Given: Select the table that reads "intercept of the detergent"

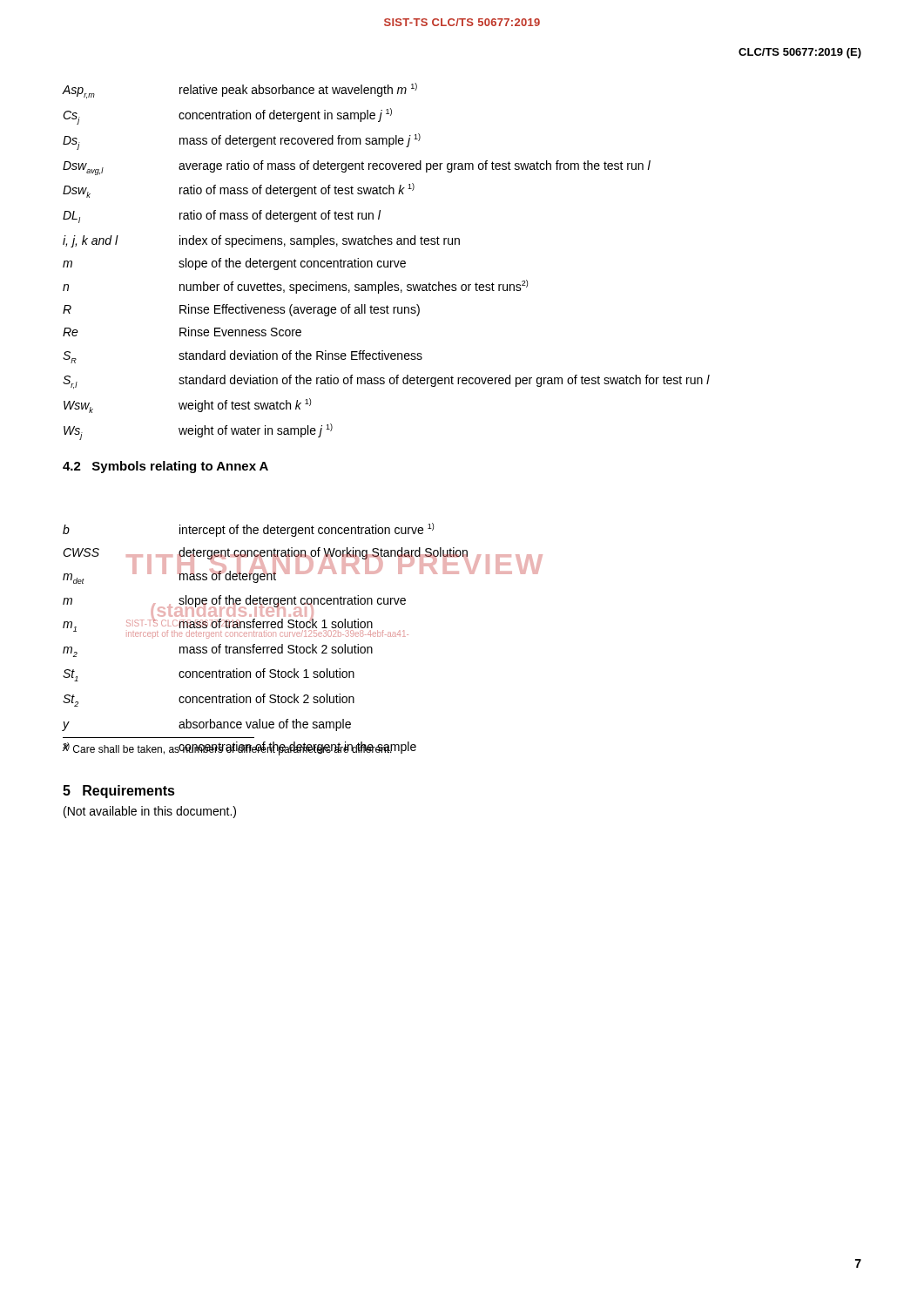Looking at the screenshot, I should click(462, 638).
